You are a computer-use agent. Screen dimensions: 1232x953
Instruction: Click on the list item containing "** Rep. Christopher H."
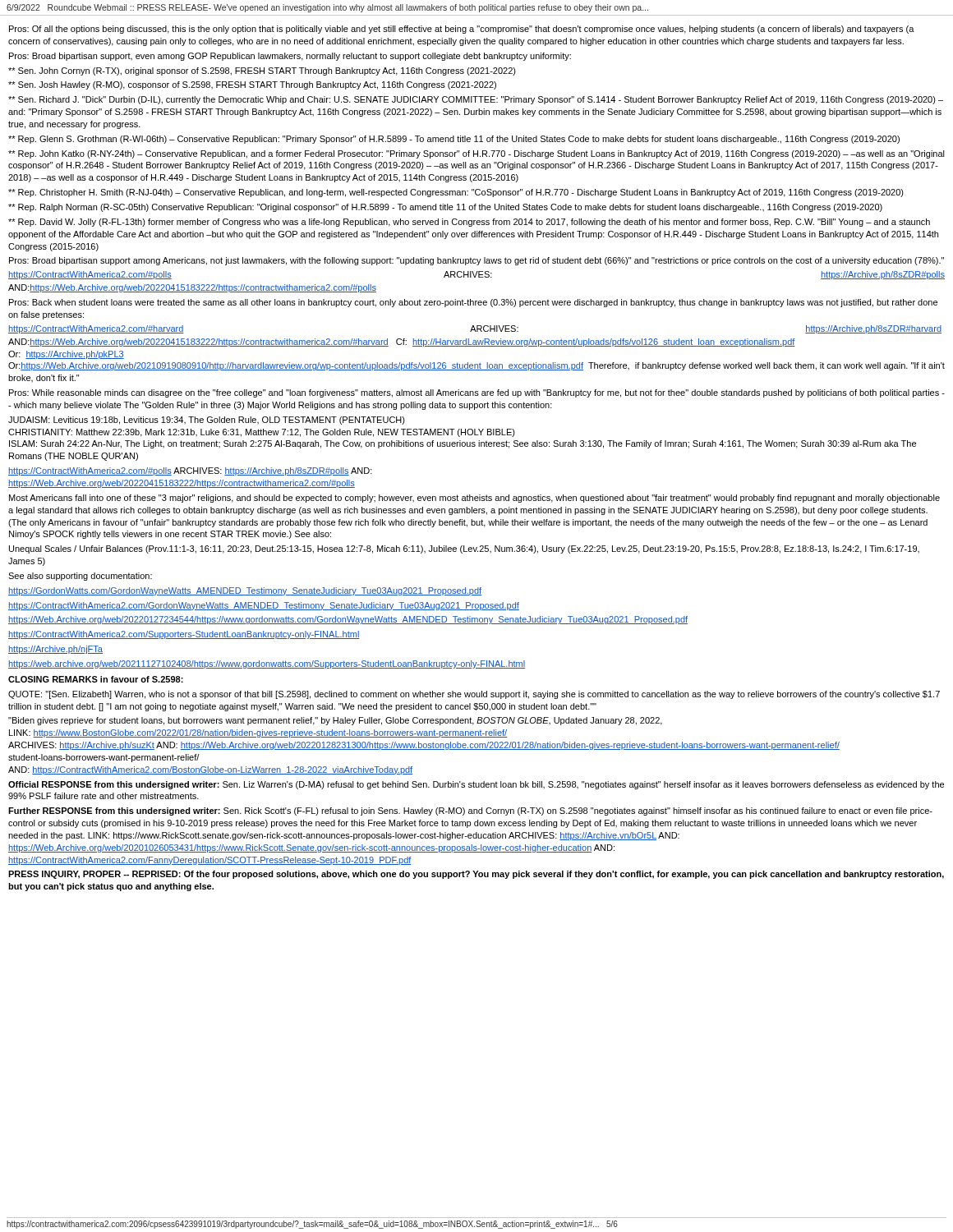tap(476, 193)
